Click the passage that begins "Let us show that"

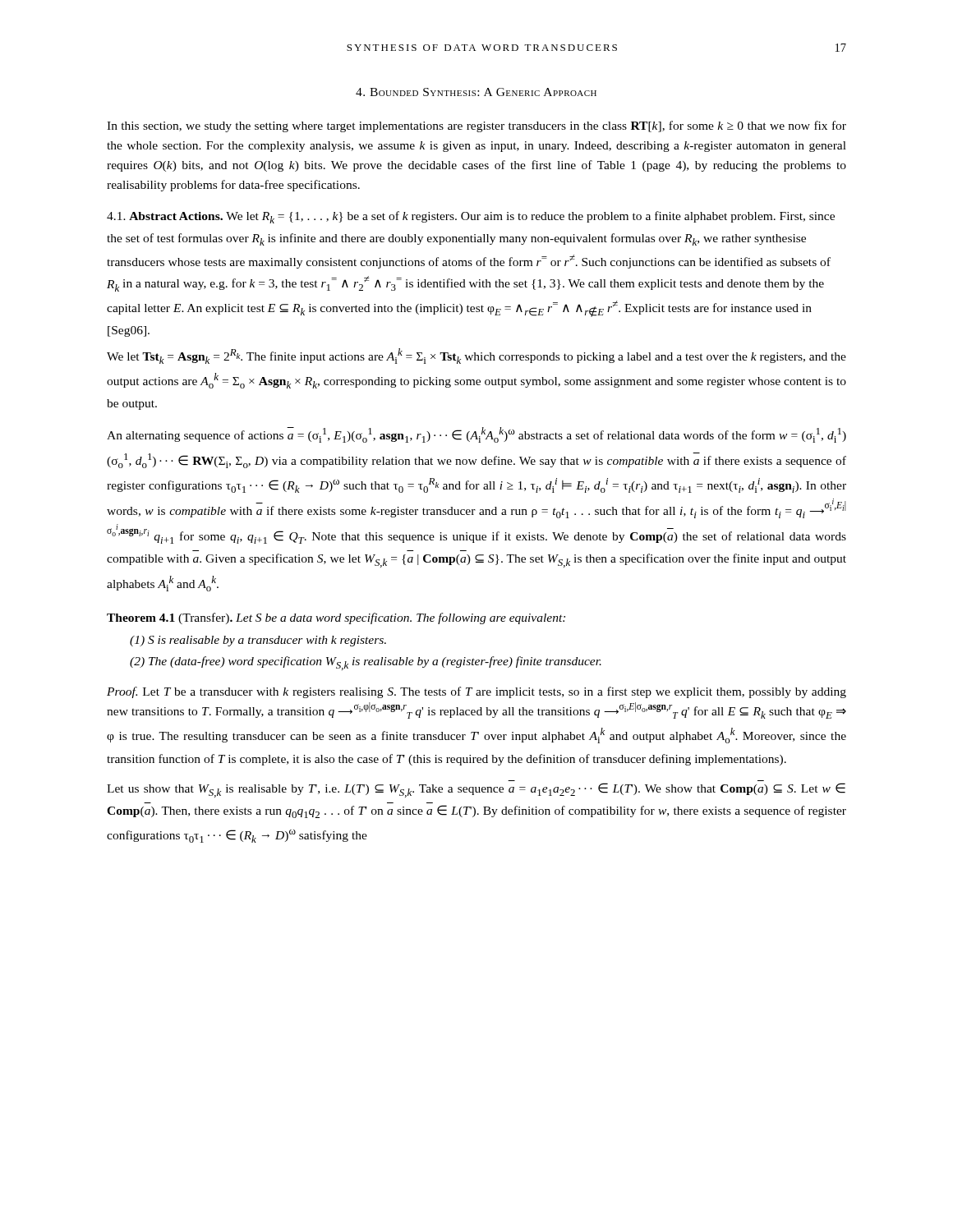tap(476, 813)
